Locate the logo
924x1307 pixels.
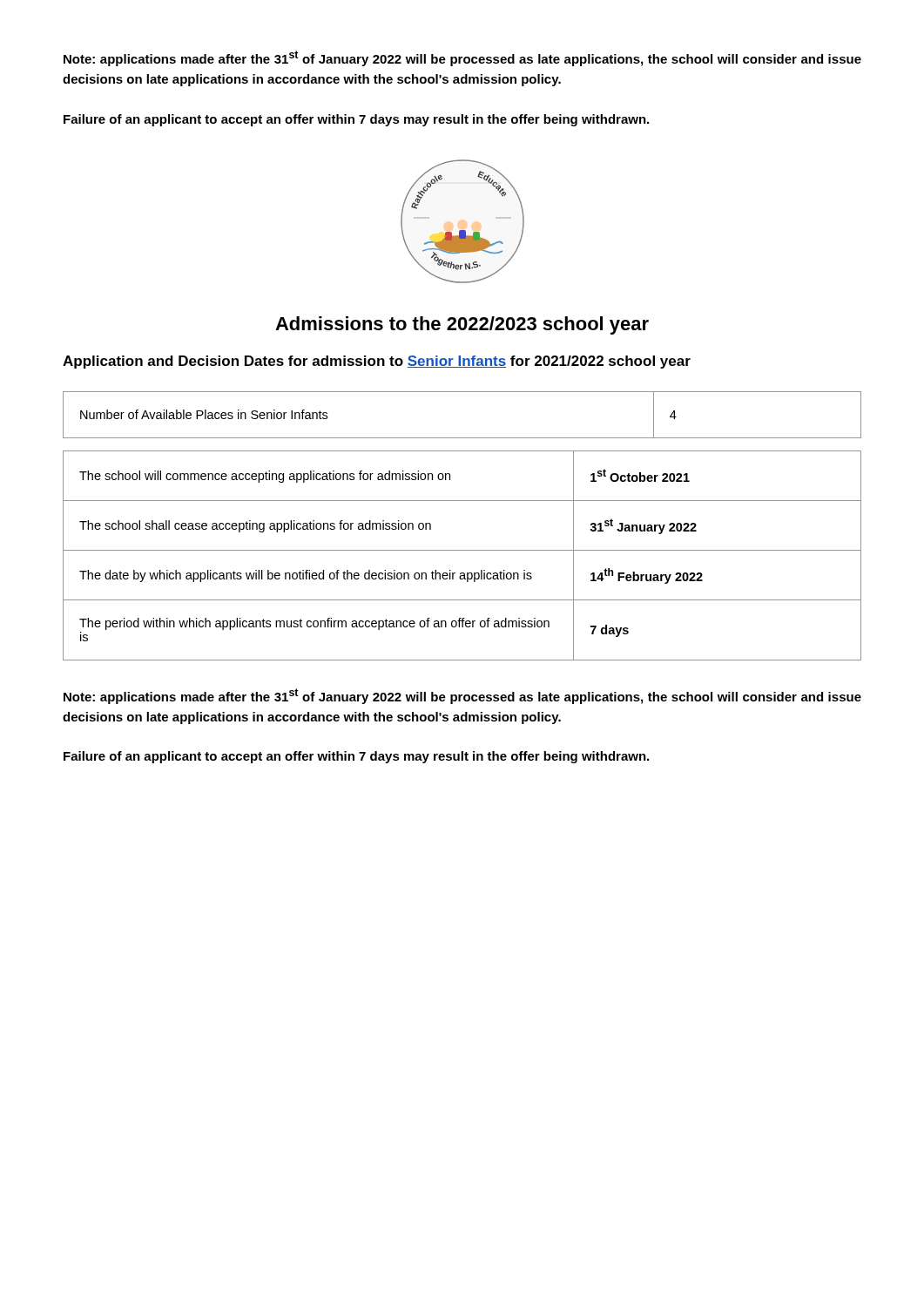point(462,222)
